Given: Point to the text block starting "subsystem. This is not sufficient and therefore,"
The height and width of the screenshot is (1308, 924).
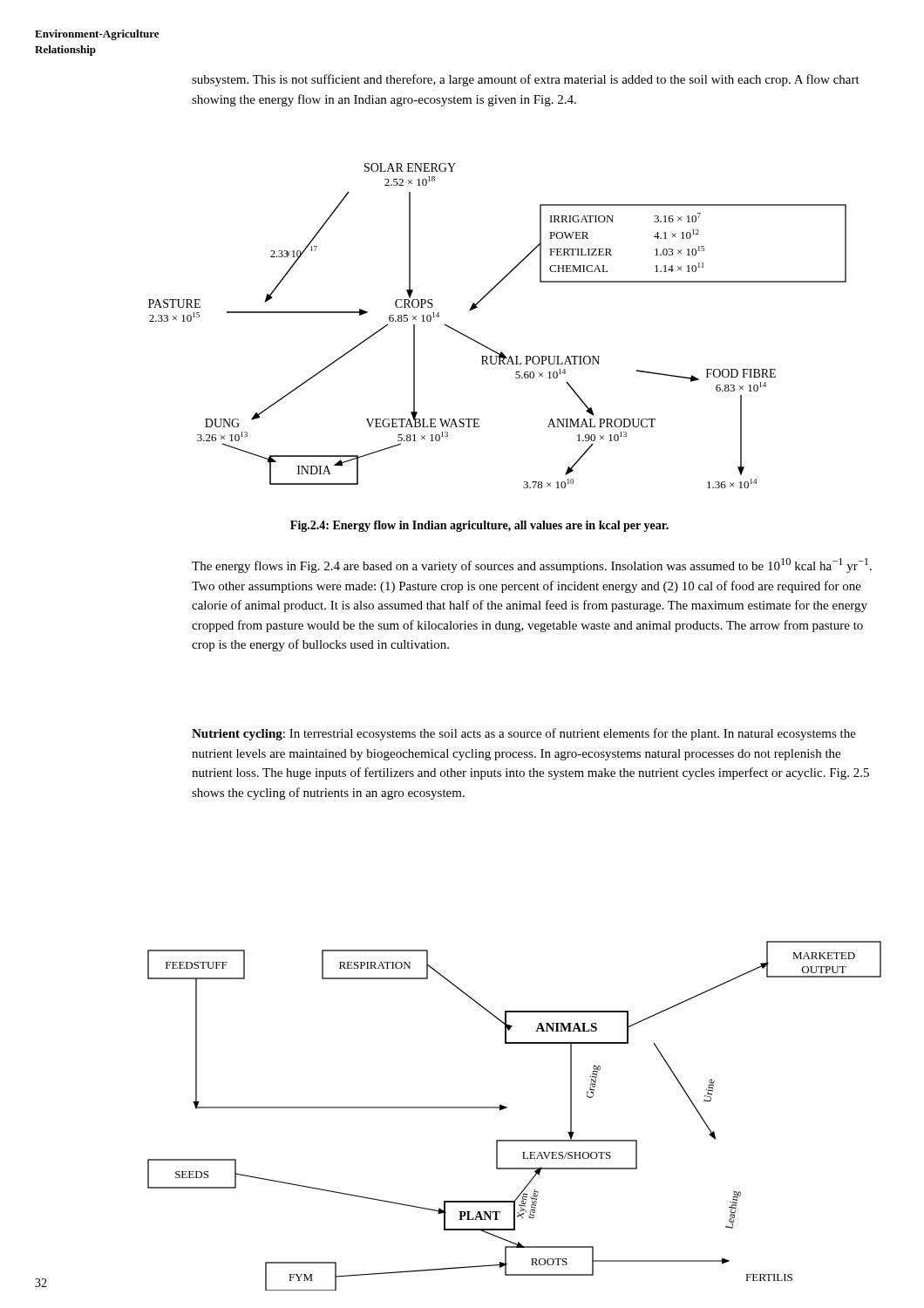Looking at the screenshot, I should (525, 89).
